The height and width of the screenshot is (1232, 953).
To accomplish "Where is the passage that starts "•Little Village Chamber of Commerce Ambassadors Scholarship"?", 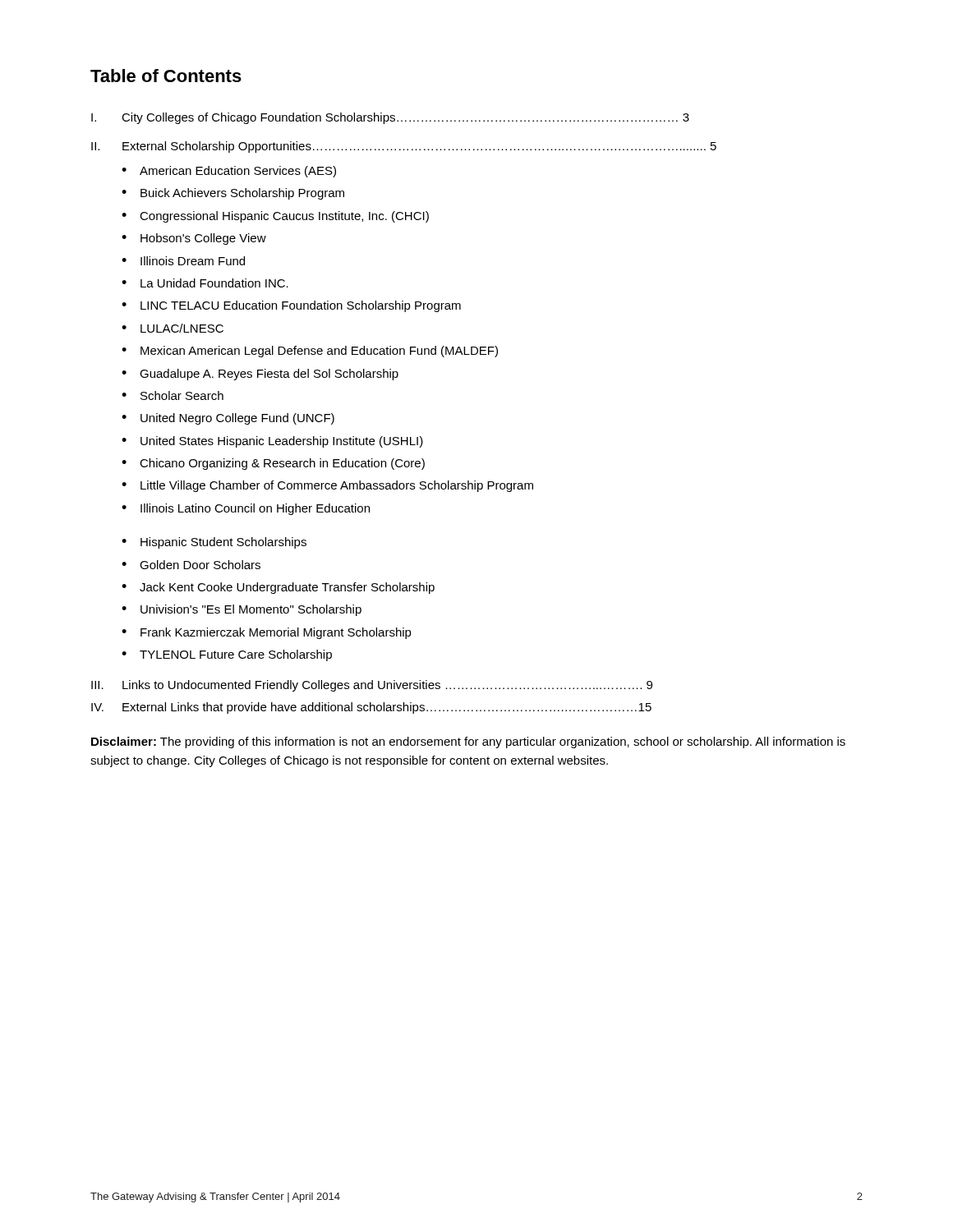I will pyautogui.click(x=328, y=486).
